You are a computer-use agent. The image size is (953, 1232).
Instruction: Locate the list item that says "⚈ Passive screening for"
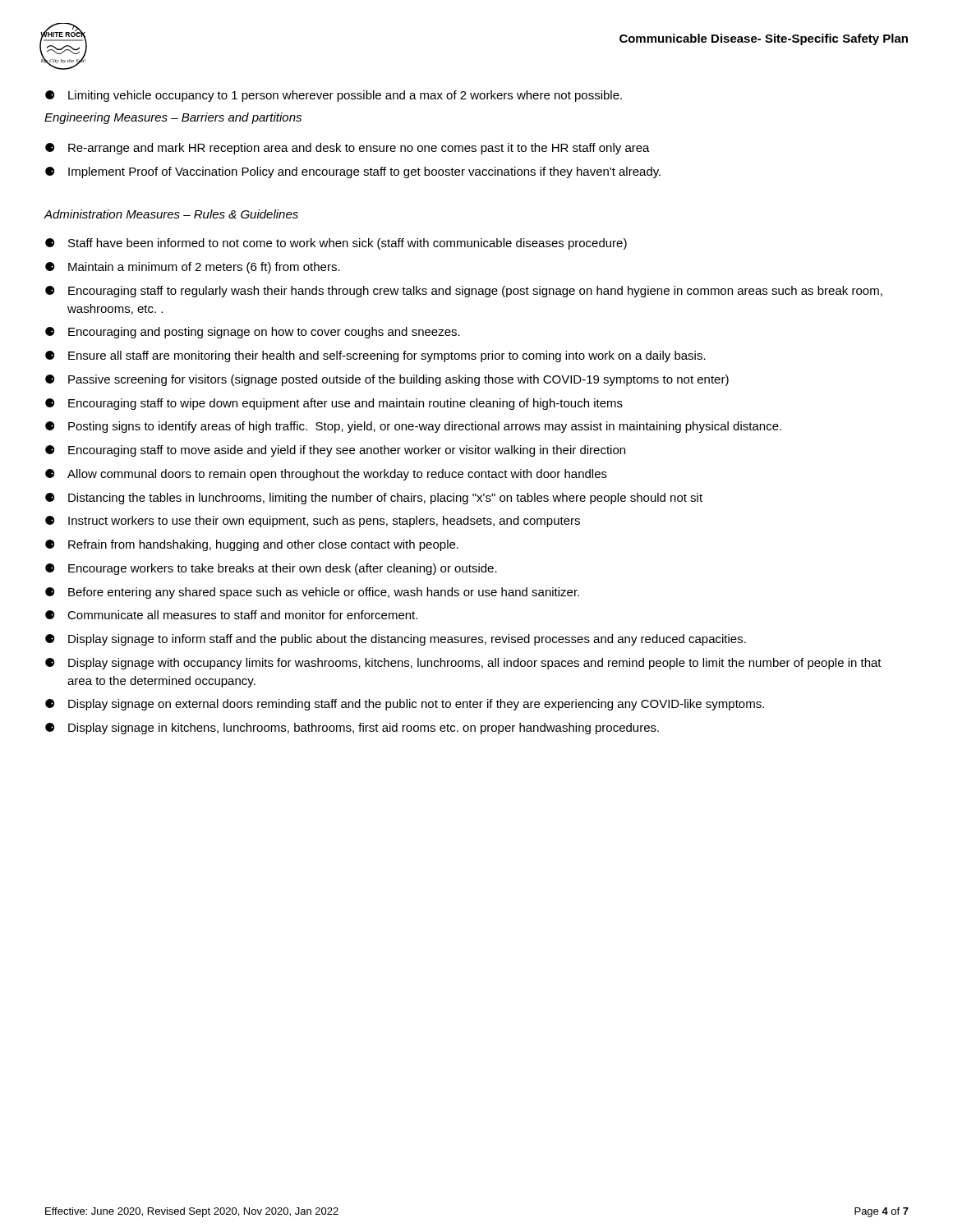[476, 379]
